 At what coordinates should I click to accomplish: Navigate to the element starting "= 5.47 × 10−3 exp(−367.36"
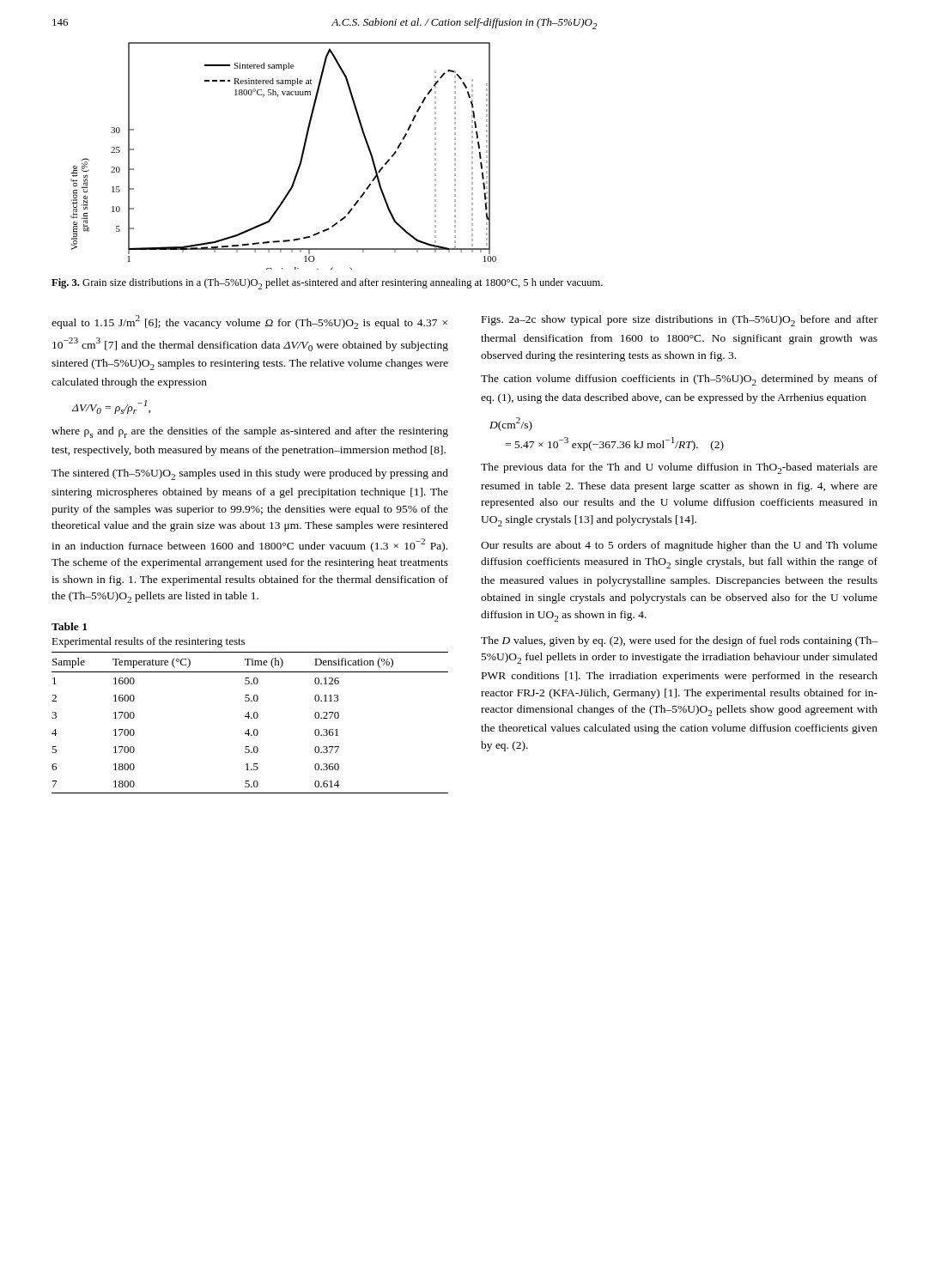pyautogui.click(x=614, y=443)
